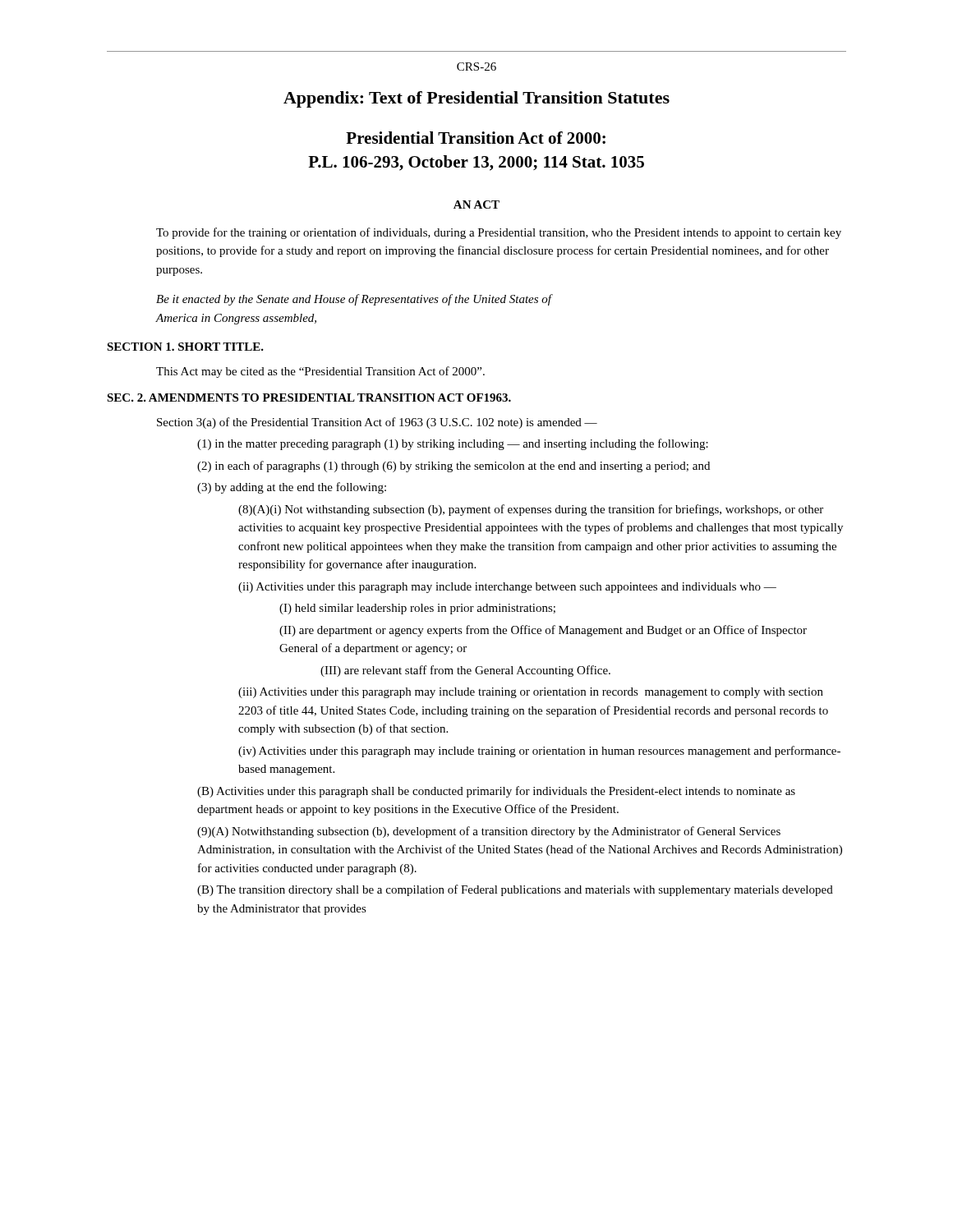Point to the block starting "AN ACT"
Screen dimensions: 1232x953
tap(476, 204)
